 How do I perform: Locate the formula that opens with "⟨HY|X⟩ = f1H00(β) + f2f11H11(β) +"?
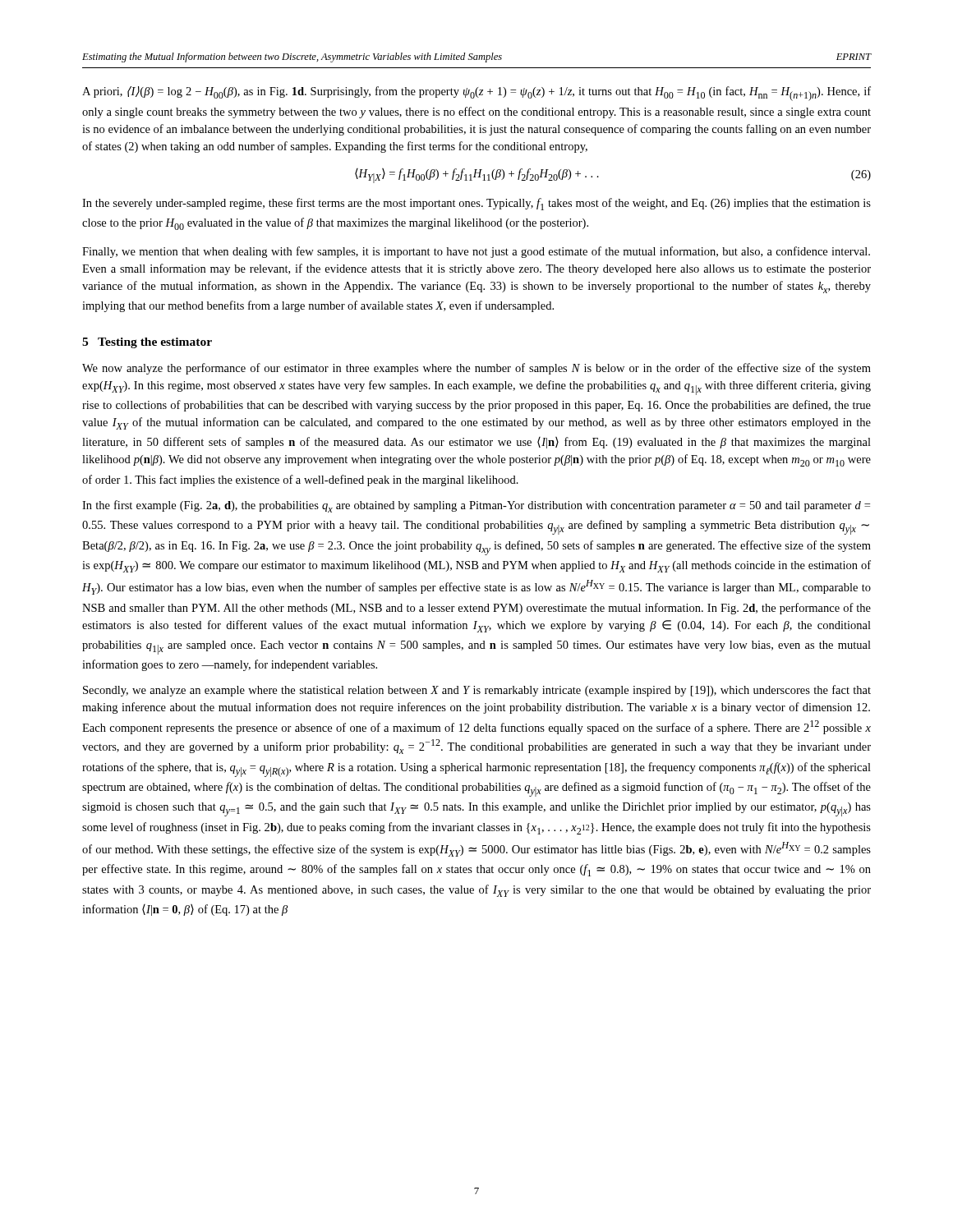pyautogui.click(x=476, y=175)
